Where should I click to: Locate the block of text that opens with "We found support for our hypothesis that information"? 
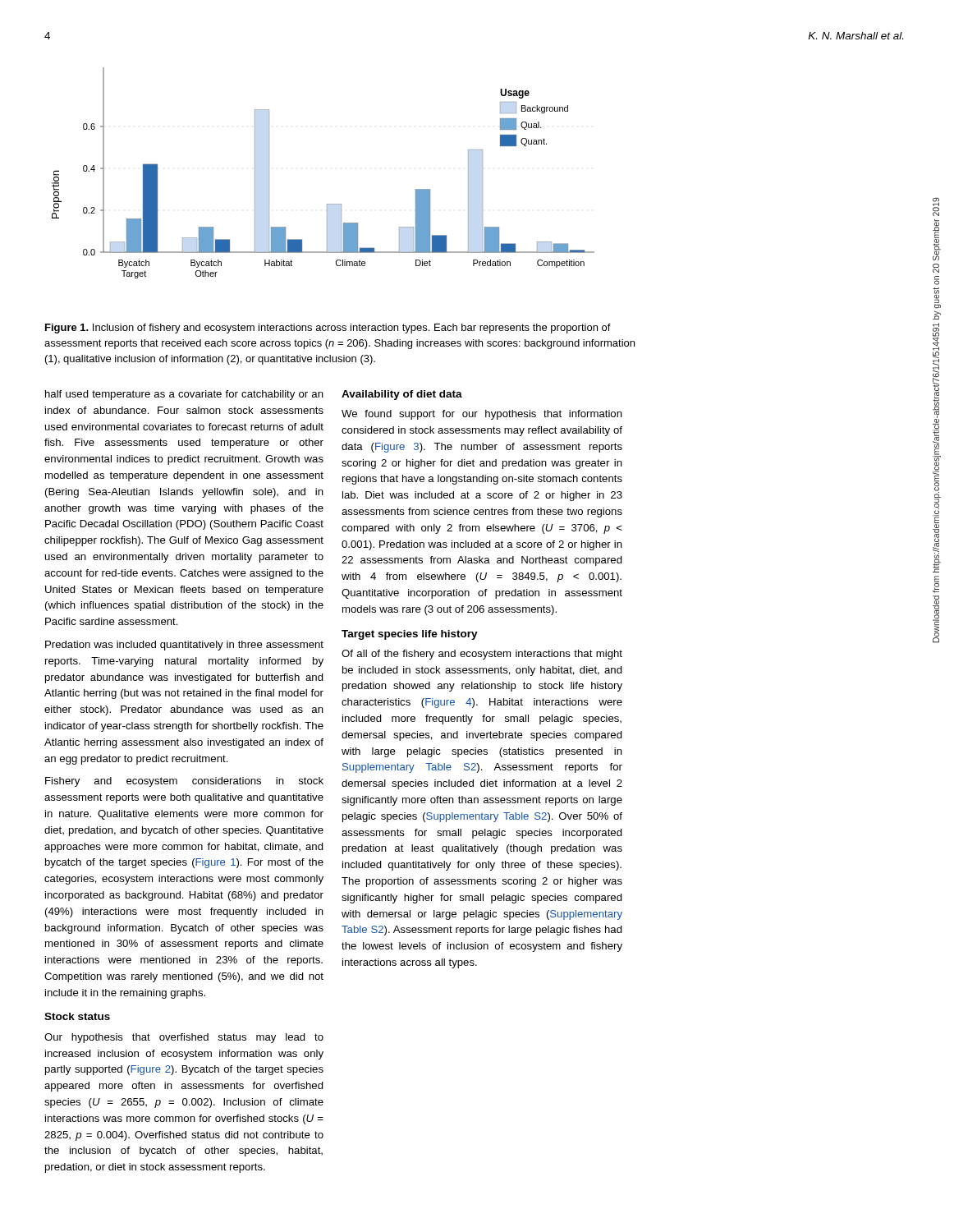click(482, 512)
